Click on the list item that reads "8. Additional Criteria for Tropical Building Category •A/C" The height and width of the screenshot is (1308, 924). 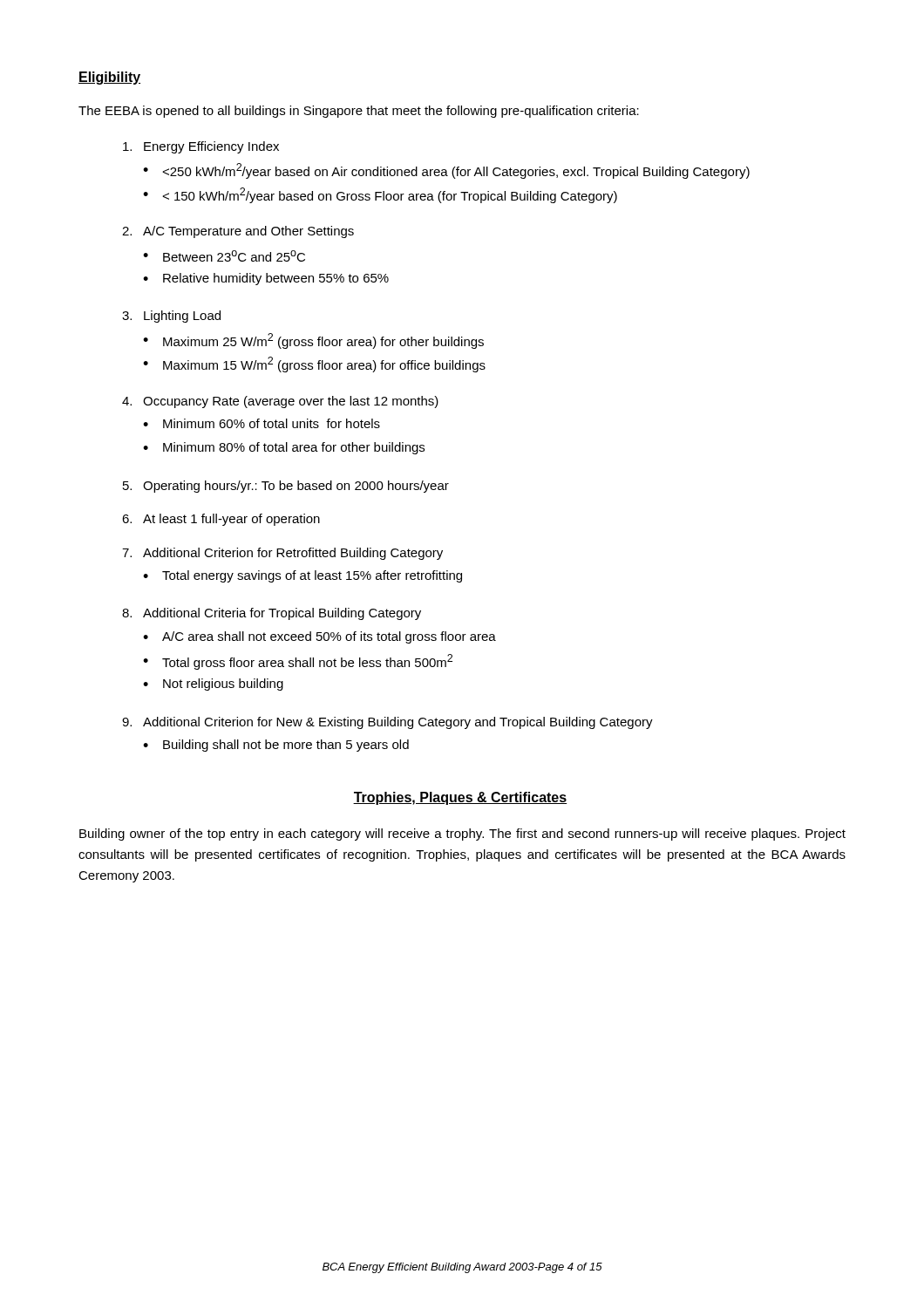[484, 651]
